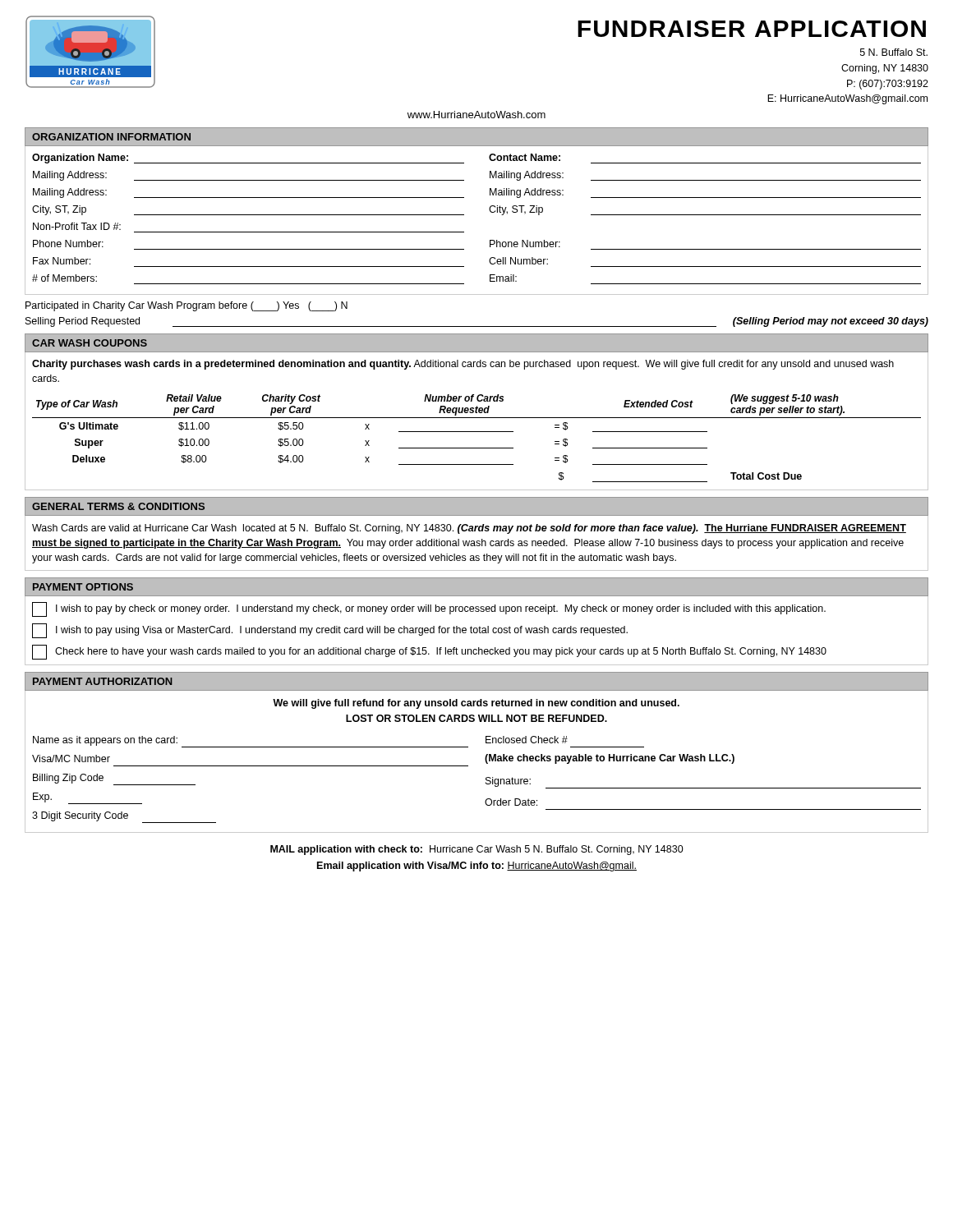This screenshot has height=1232, width=953.
Task: Locate the text "GENERAL TERMS & CONDITIONS"
Action: [x=119, y=506]
